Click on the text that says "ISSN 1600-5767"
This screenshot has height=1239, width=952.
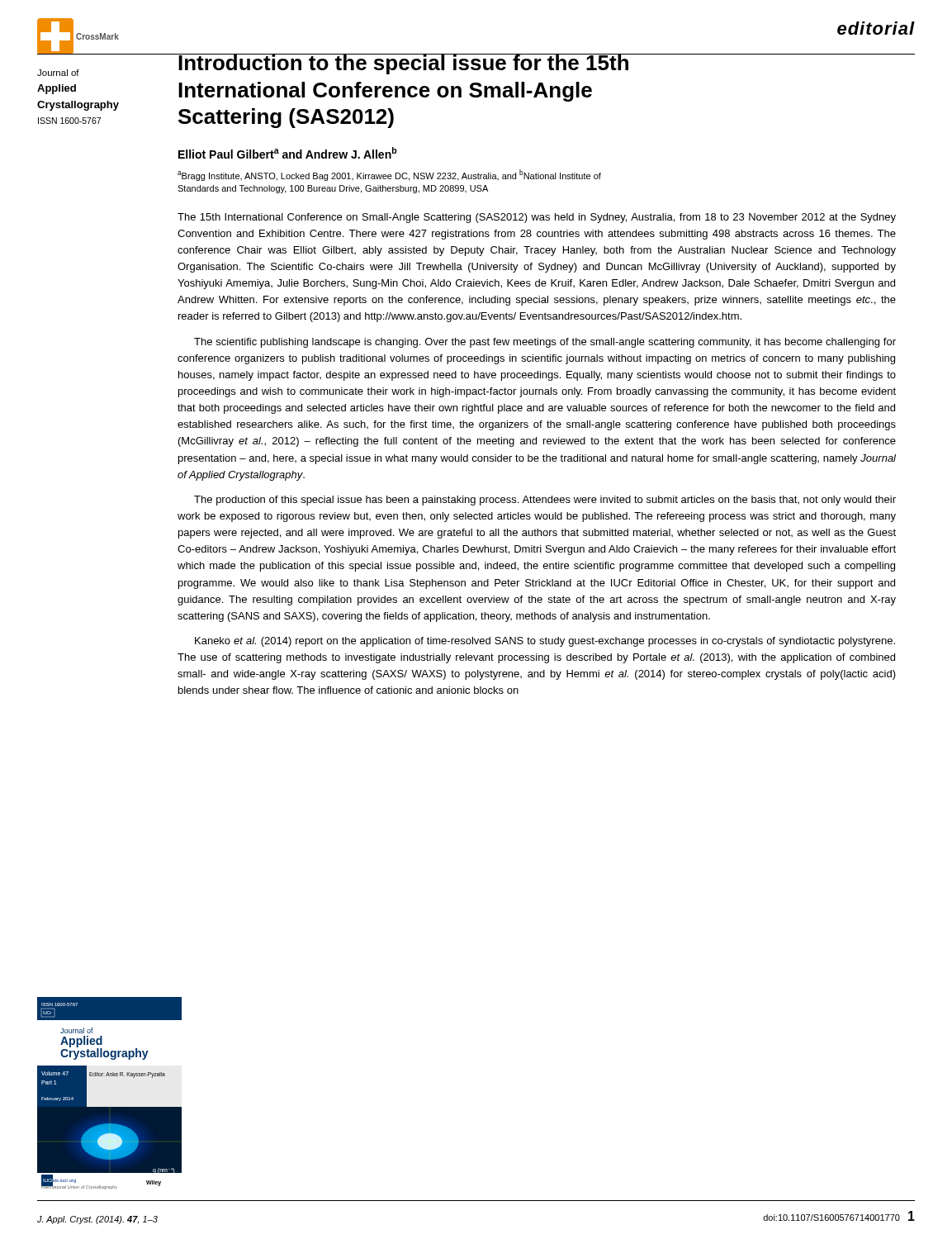(x=69, y=121)
